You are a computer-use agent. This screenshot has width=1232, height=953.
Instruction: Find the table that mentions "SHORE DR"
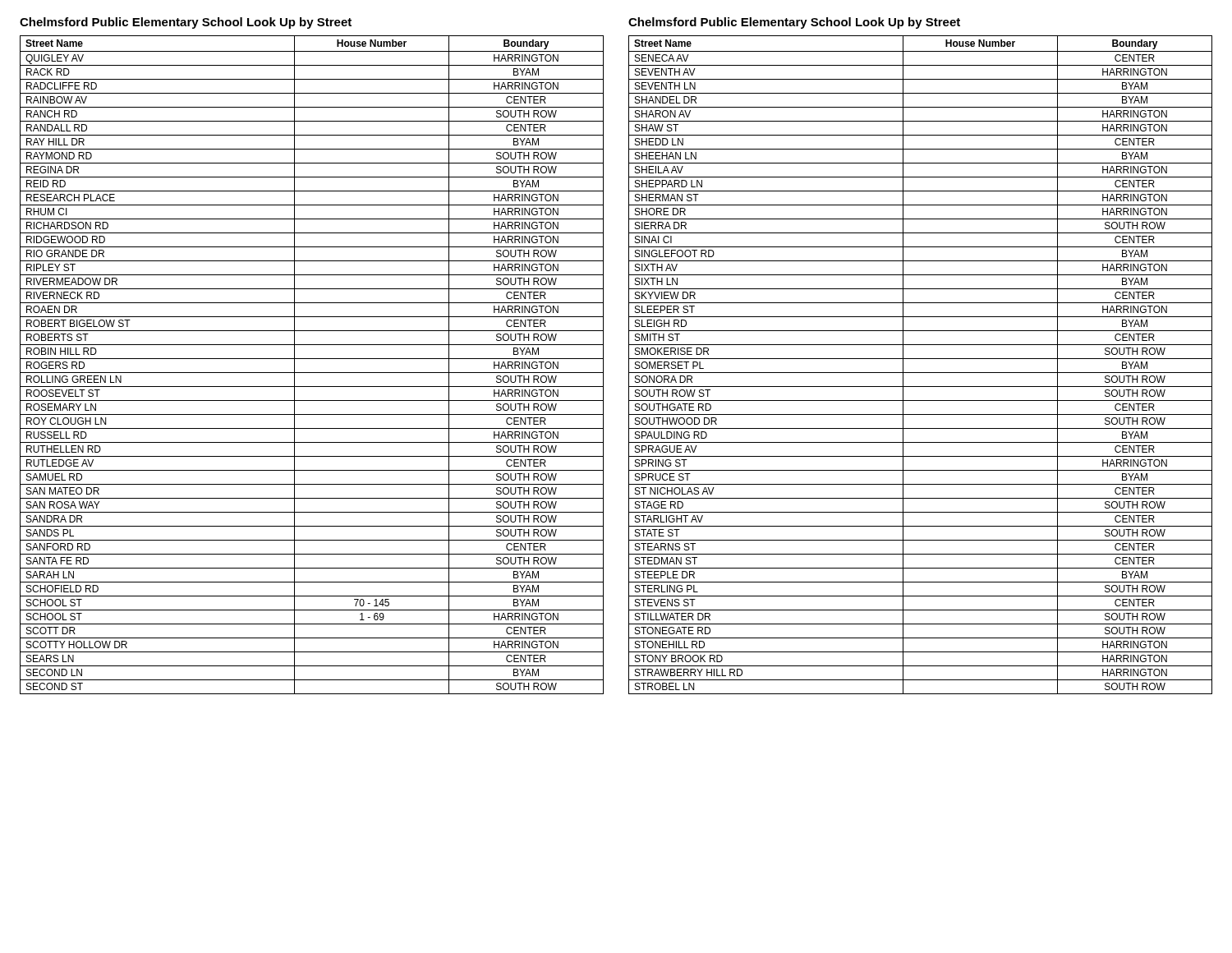pyautogui.click(x=920, y=365)
